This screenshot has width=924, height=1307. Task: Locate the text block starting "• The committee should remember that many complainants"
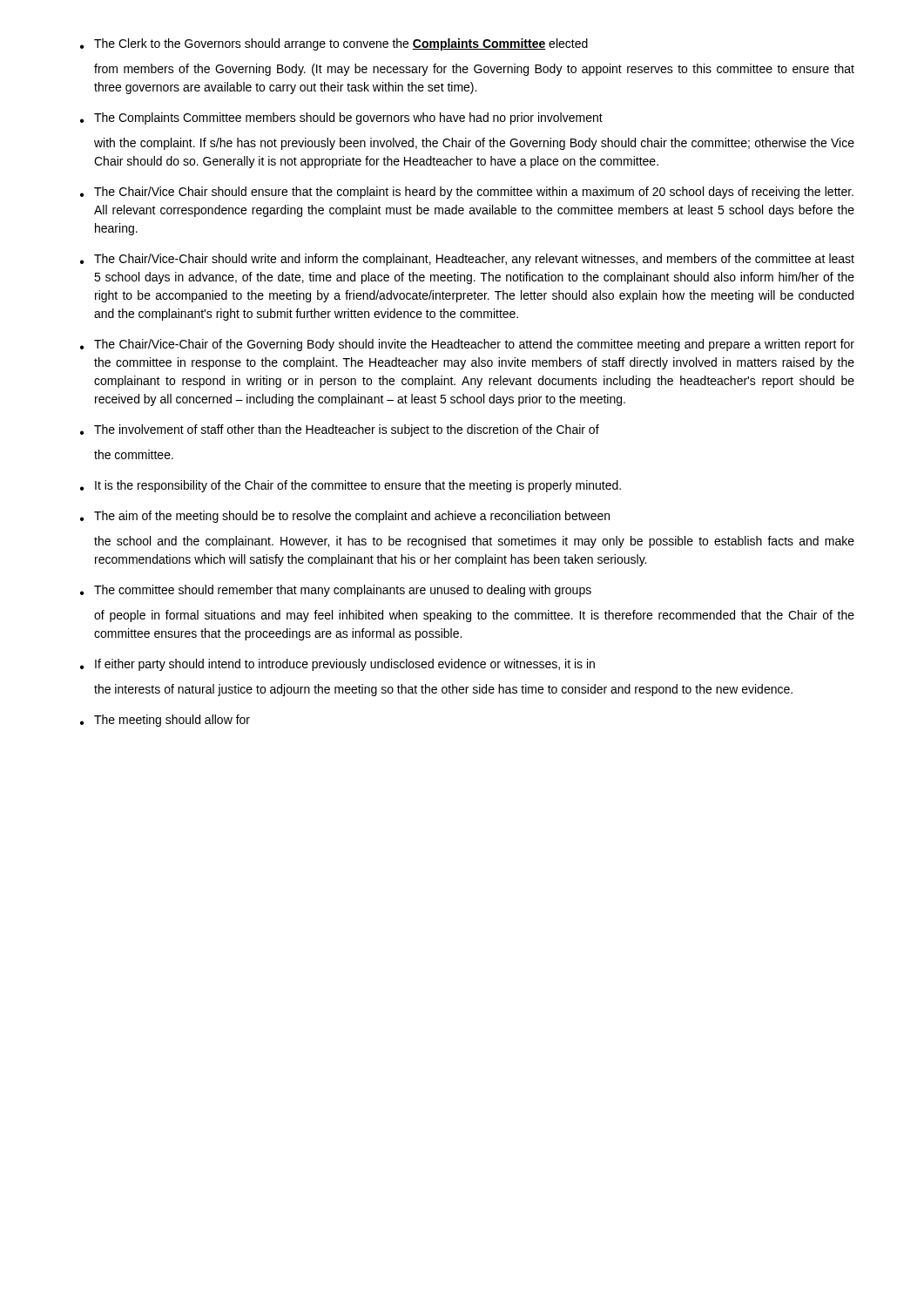coord(462,616)
